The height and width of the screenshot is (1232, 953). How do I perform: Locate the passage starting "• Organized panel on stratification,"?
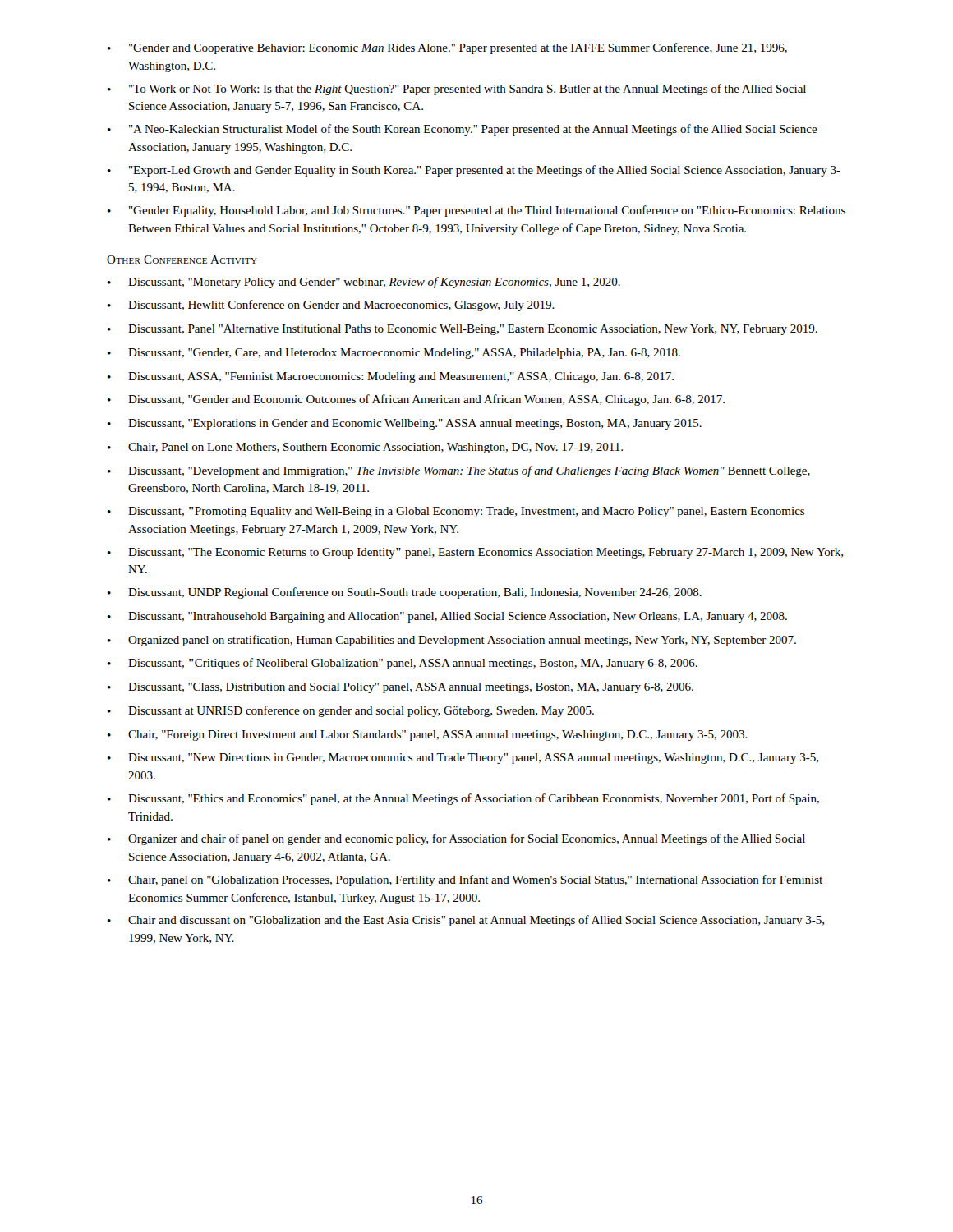coord(476,641)
